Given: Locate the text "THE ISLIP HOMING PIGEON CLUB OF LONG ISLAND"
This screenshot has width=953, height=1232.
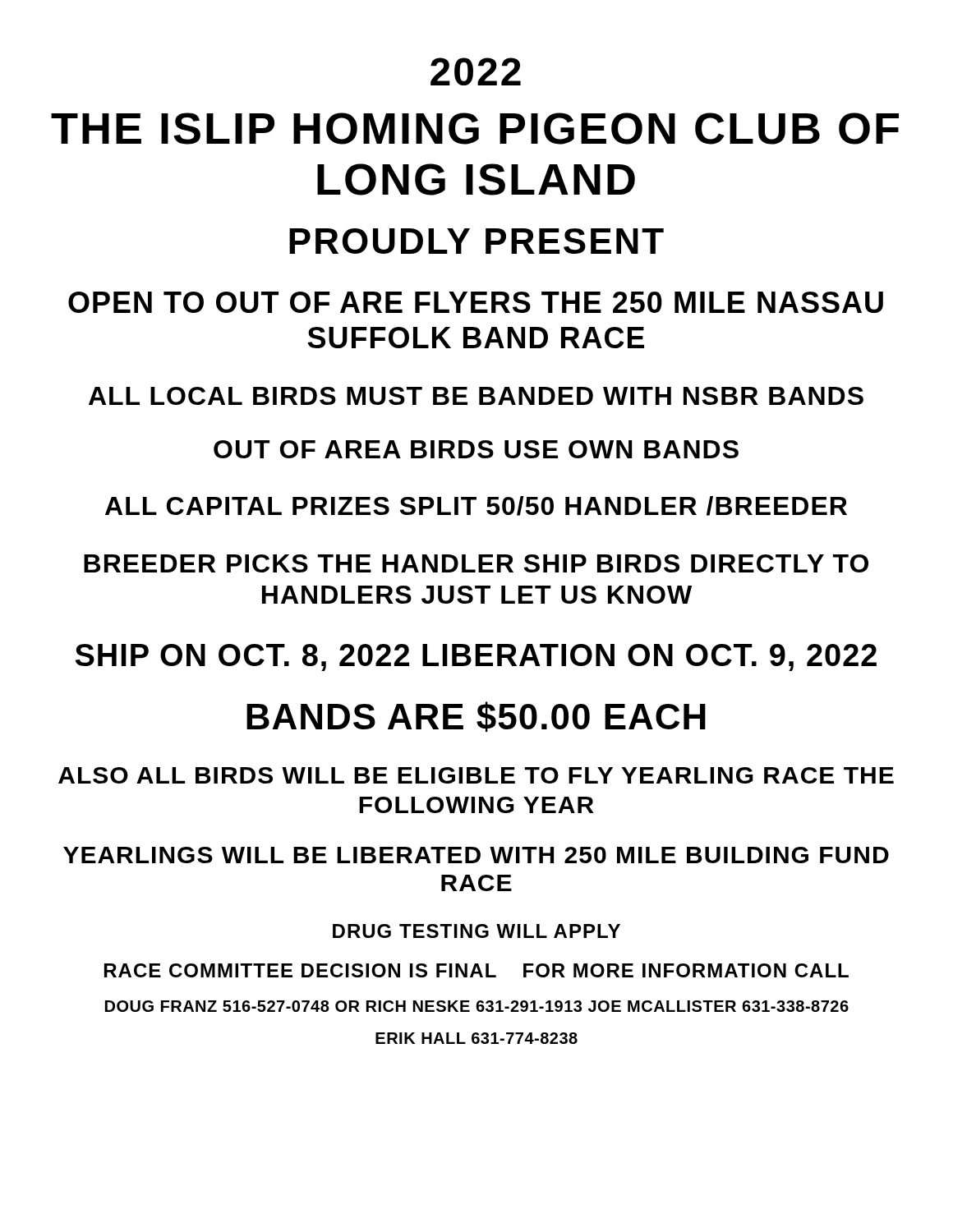Looking at the screenshot, I should 476,154.
